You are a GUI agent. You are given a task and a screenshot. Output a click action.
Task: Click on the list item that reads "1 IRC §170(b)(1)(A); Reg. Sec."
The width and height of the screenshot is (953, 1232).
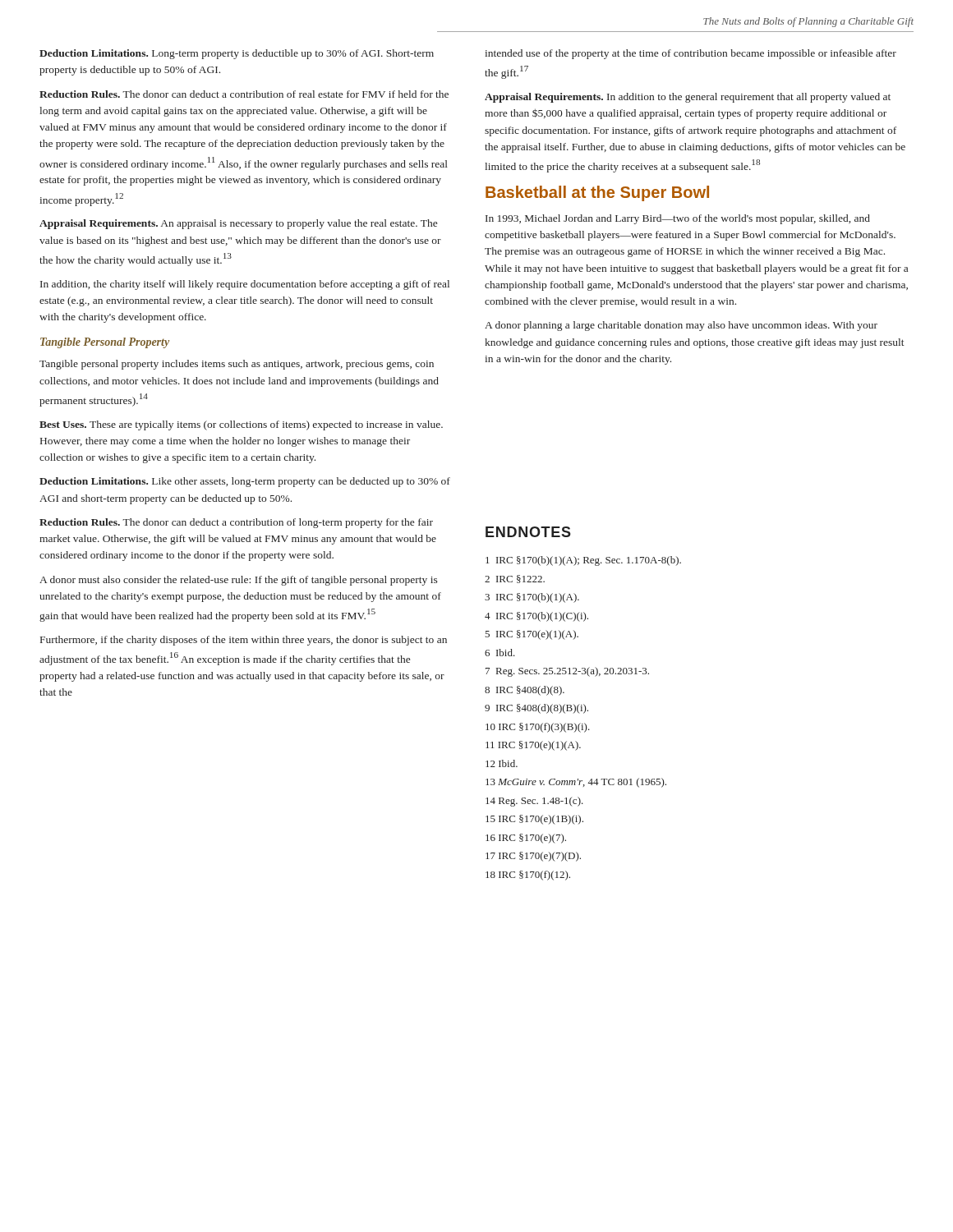point(583,560)
